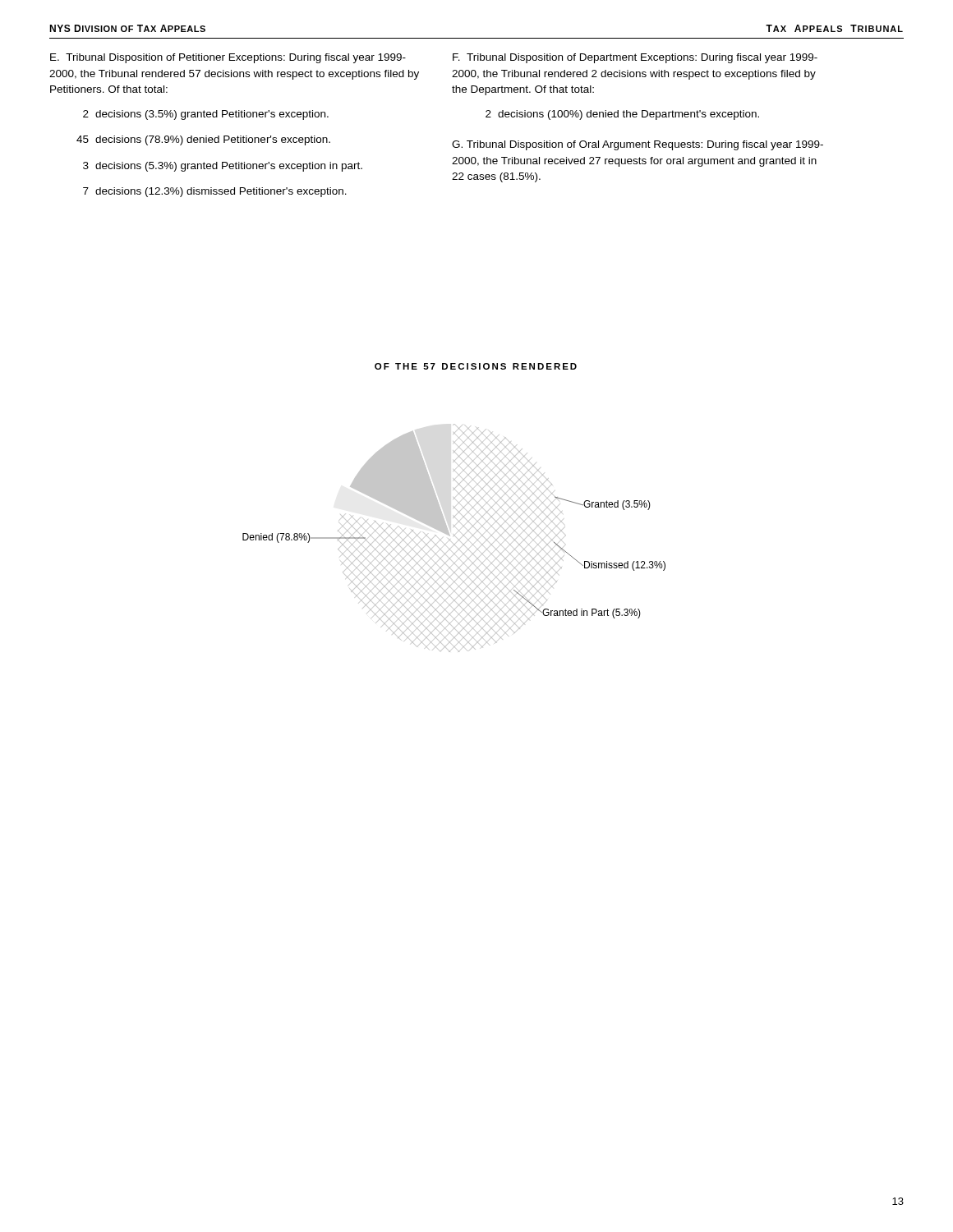
Task: Locate the text "45 decisions (78.9%) denied Petitioner's exception."
Action: pos(198,140)
